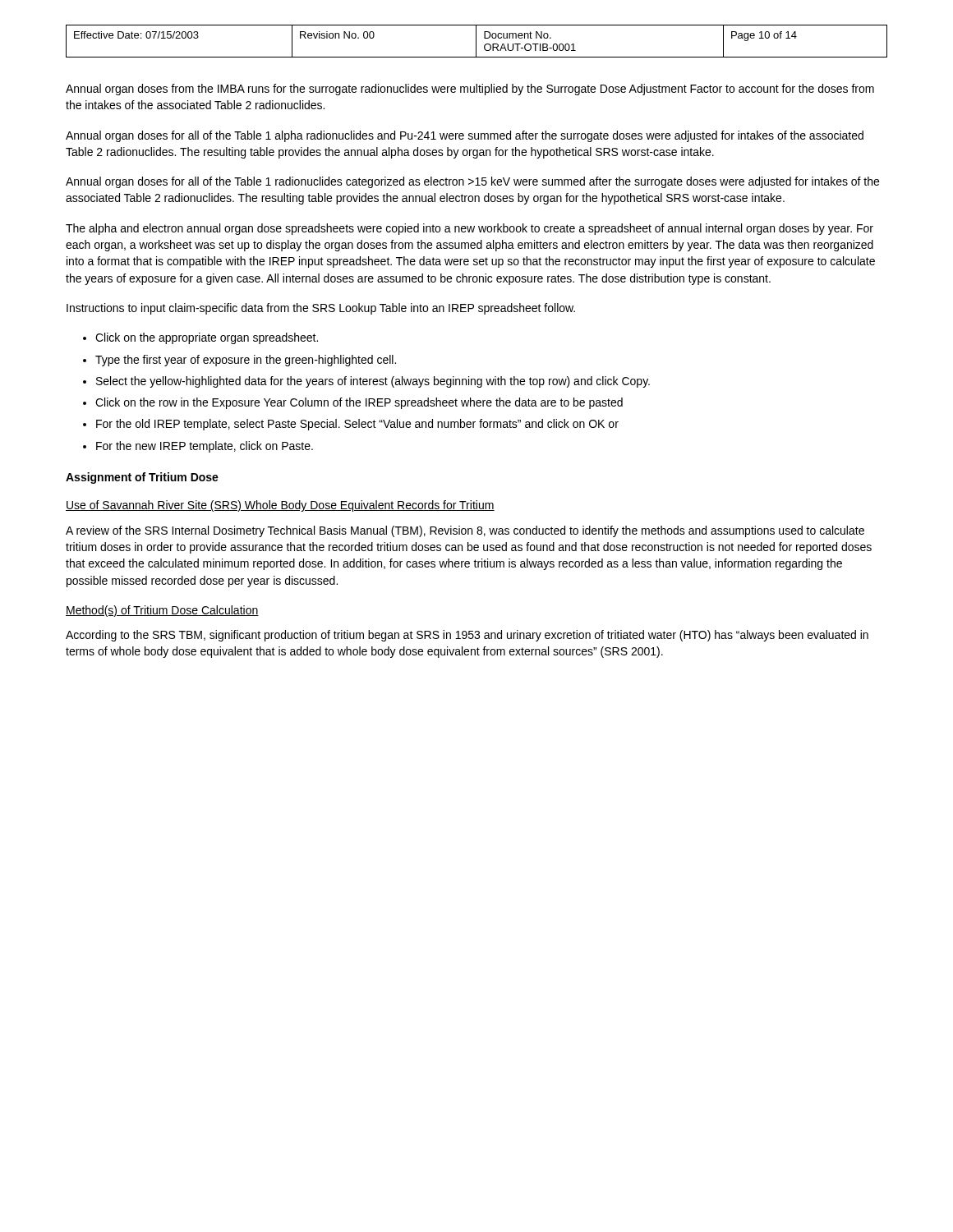This screenshot has width=953, height=1232.
Task: Point to the element starting "Instructions to input claim-specific data from"
Action: 476,308
